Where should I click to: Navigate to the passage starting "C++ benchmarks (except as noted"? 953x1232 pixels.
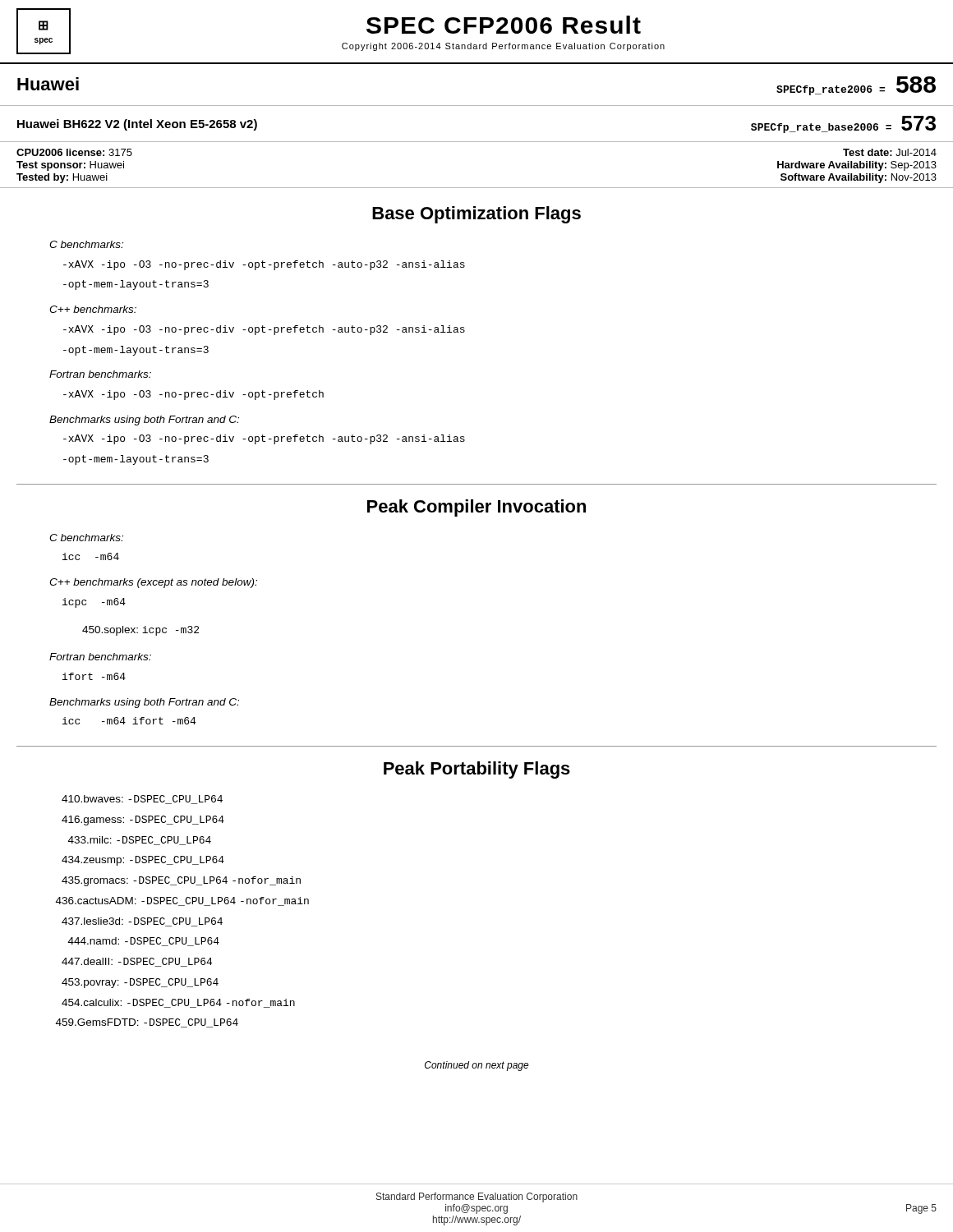(153, 592)
